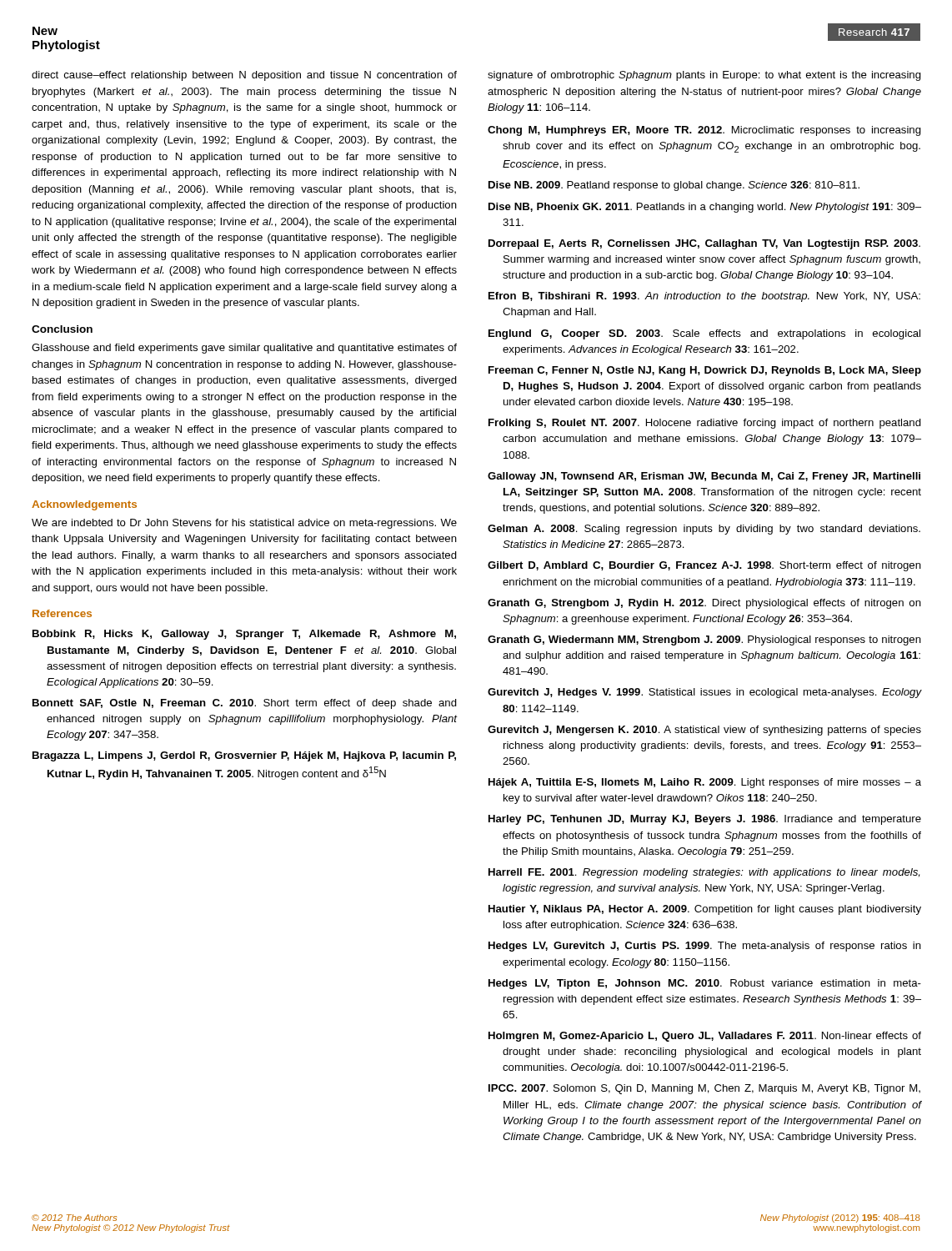Navigate to the element starting "Gurevitch J, Hedges V. 1999. Statistical issues"
This screenshot has height=1251, width=952.
click(704, 700)
